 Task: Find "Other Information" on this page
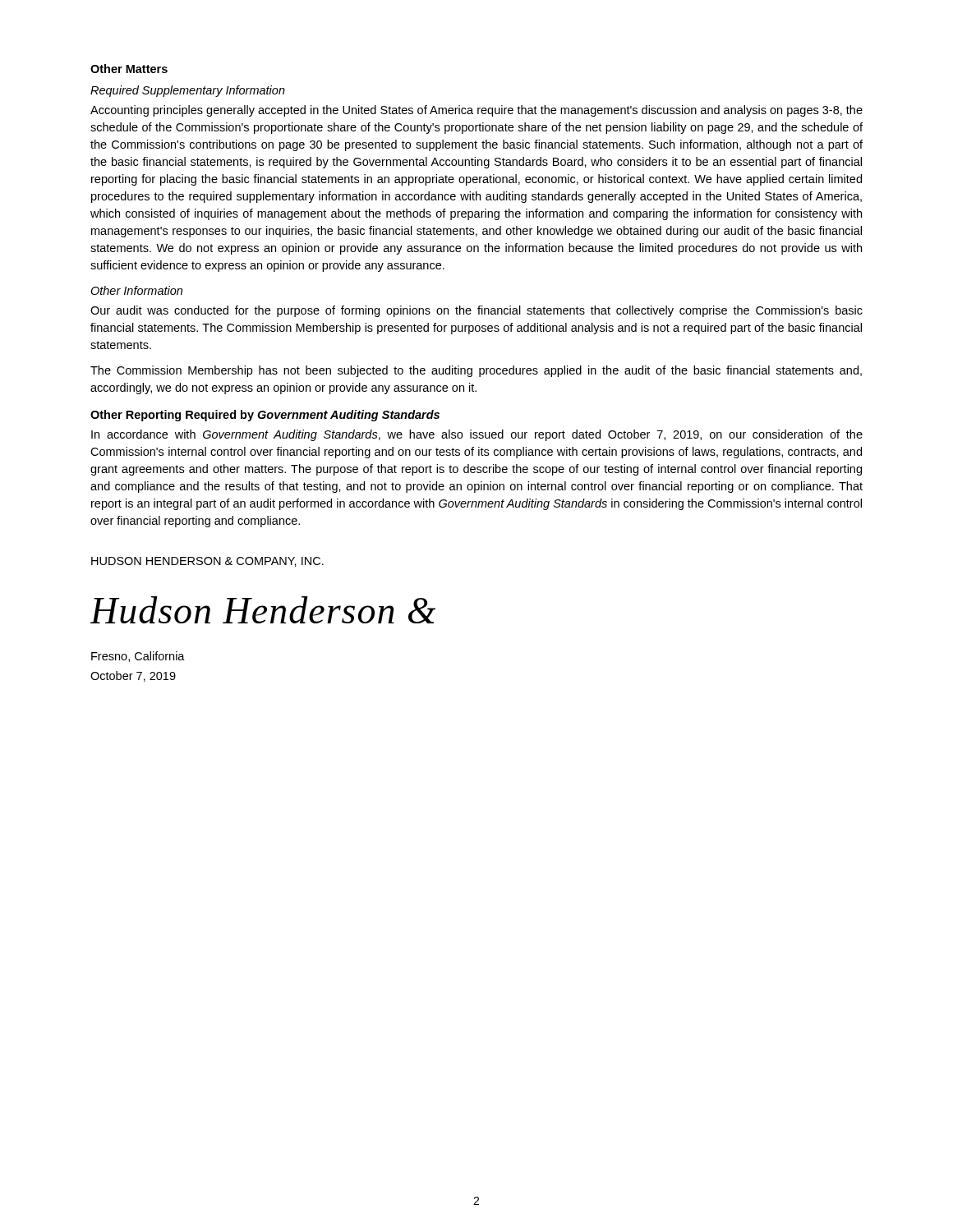(137, 291)
